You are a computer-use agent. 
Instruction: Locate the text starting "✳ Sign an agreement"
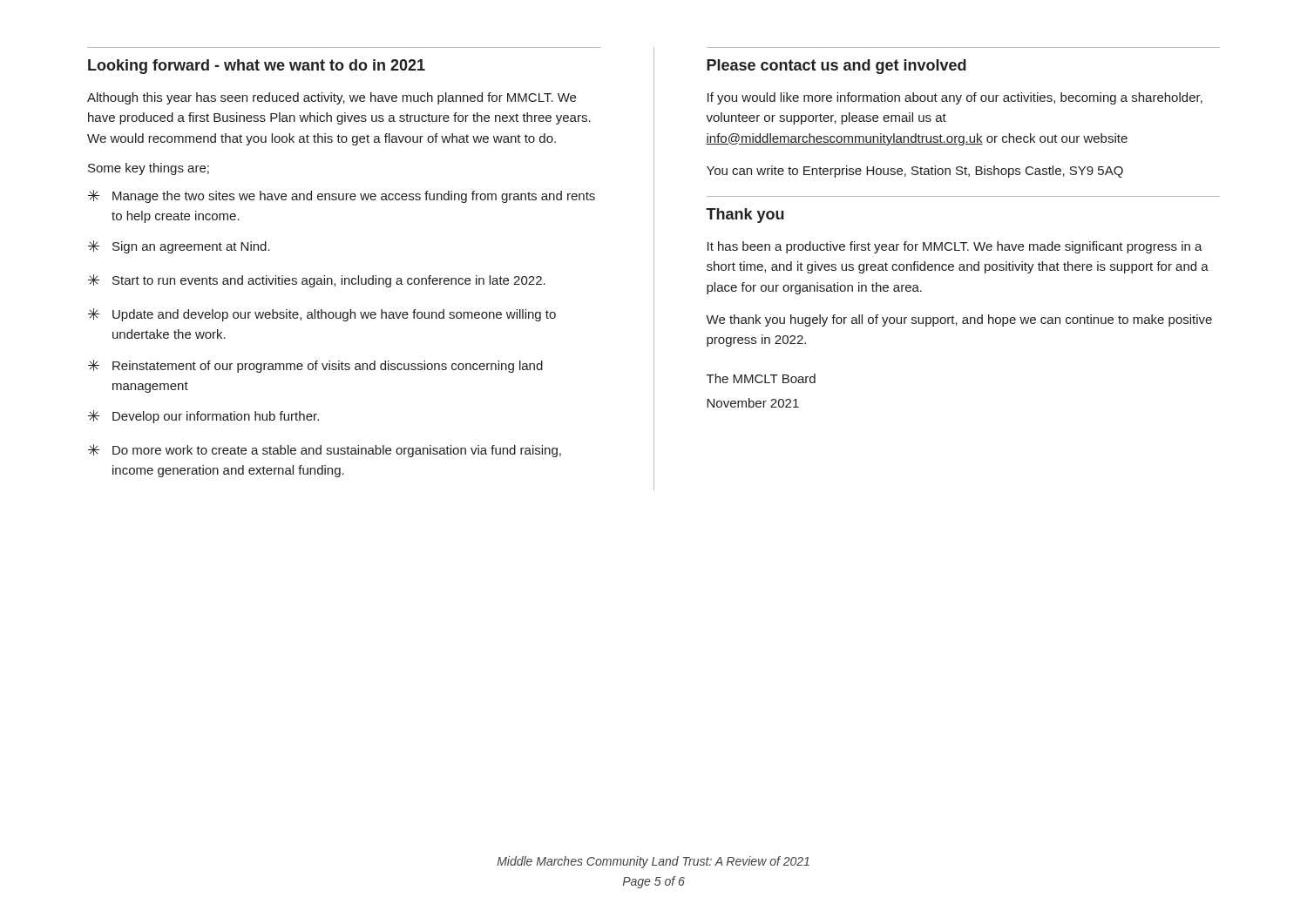[x=179, y=247]
